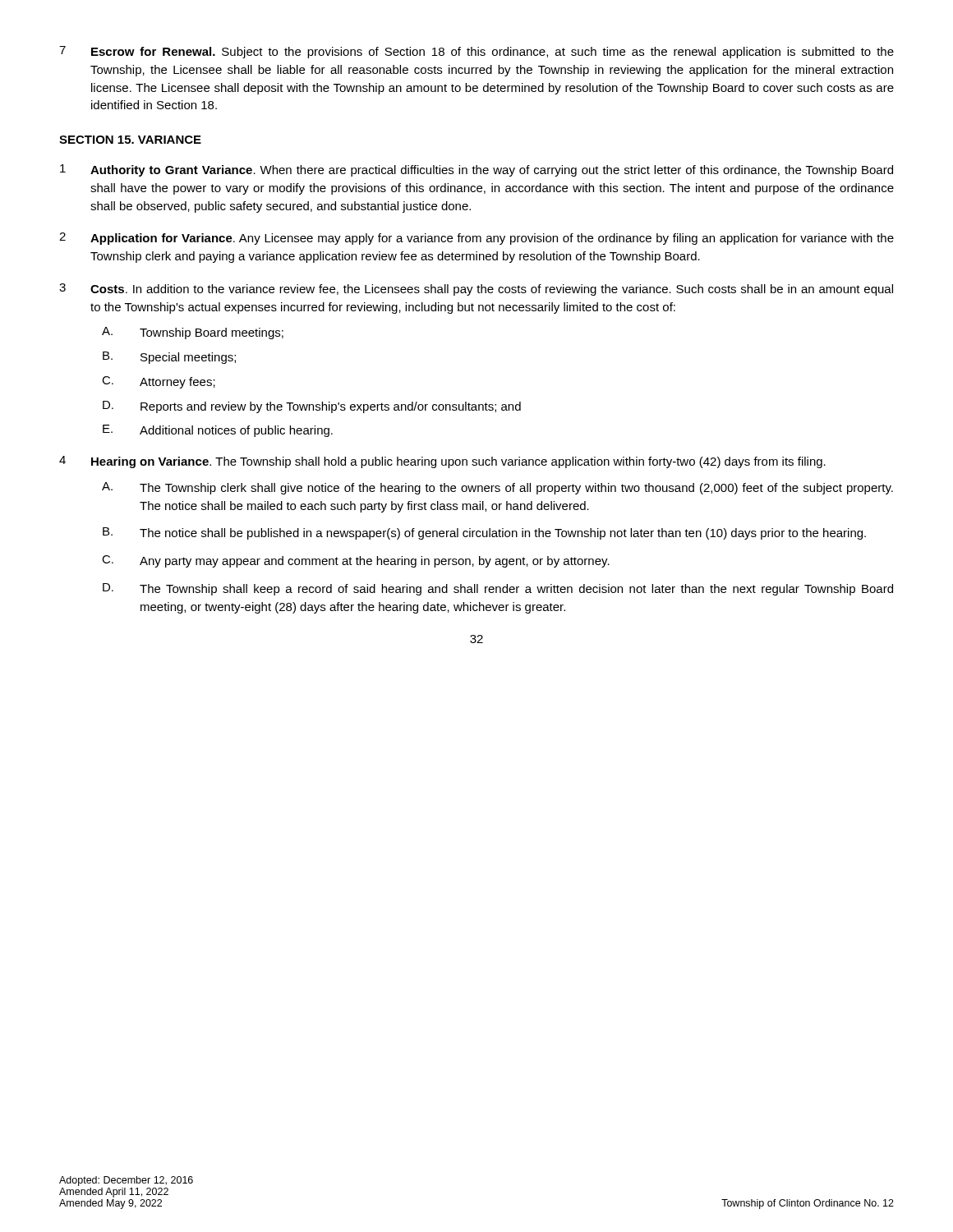This screenshot has width=953, height=1232.
Task: Locate the list item containing "D. The Township shall keep"
Action: [x=498, y=598]
